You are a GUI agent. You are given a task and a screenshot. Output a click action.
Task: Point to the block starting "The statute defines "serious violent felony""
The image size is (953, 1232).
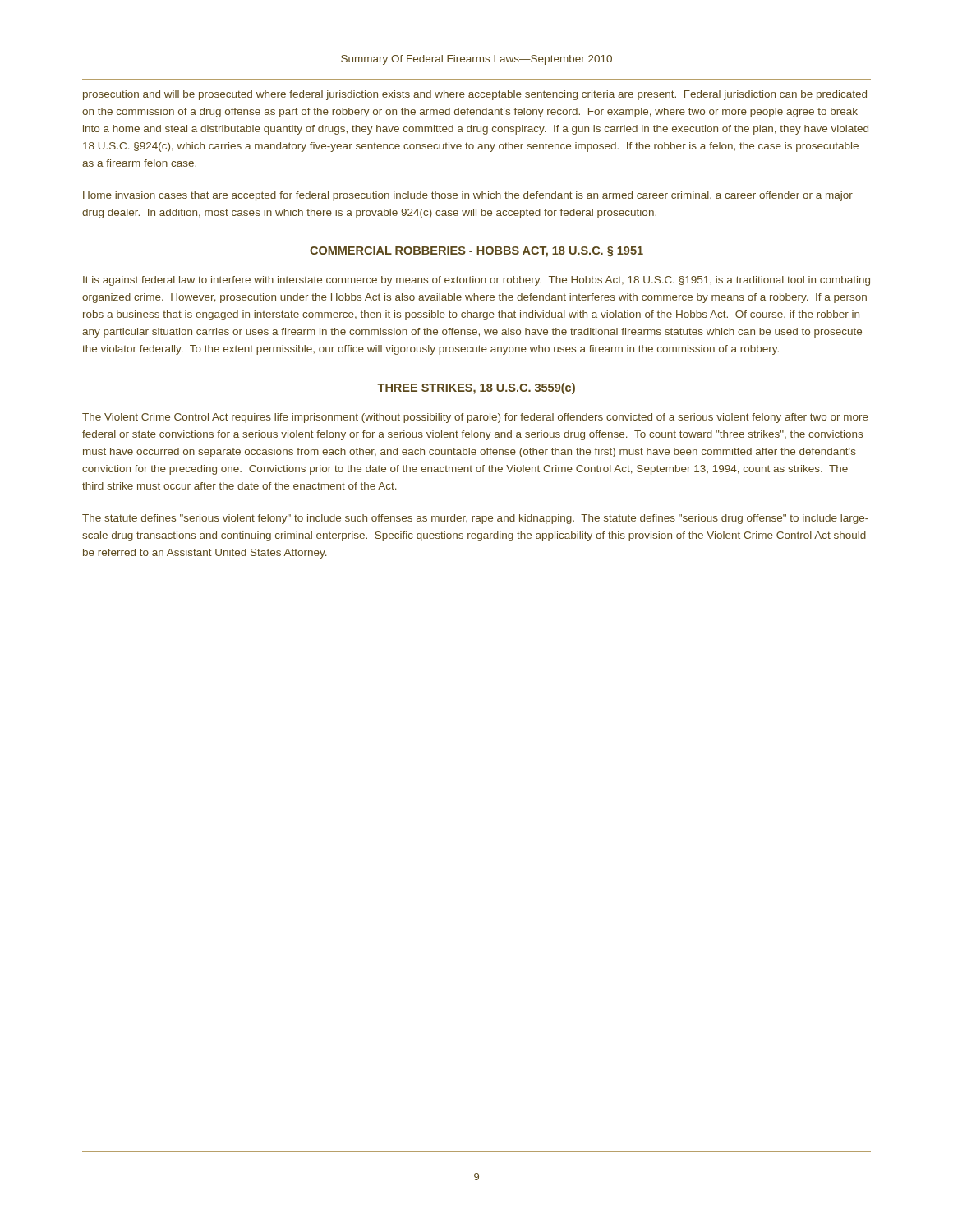point(475,535)
